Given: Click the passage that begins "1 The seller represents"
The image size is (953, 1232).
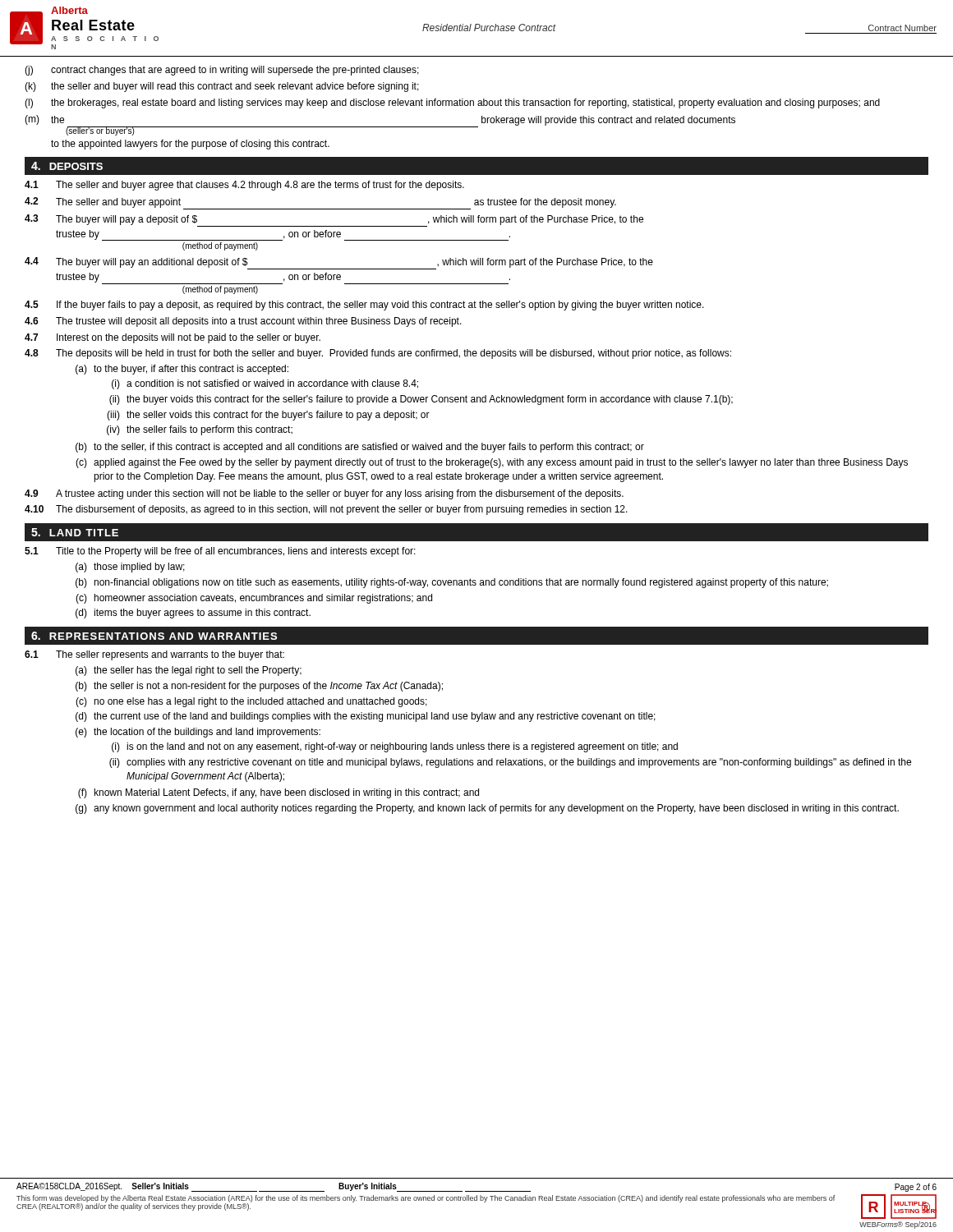Looking at the screenshot, I should [476, 655].
